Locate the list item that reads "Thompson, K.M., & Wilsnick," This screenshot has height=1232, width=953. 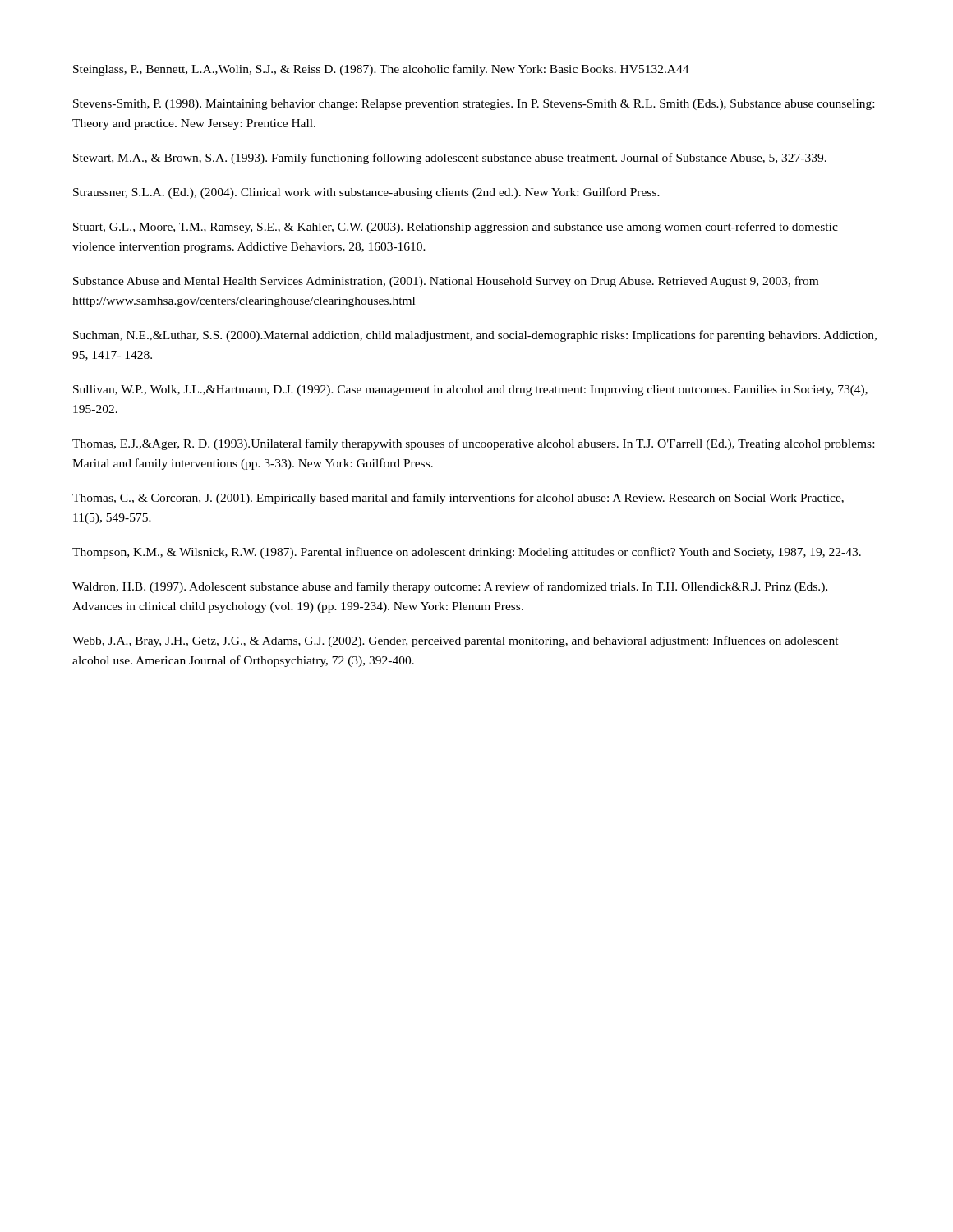[x=467, y=552]
